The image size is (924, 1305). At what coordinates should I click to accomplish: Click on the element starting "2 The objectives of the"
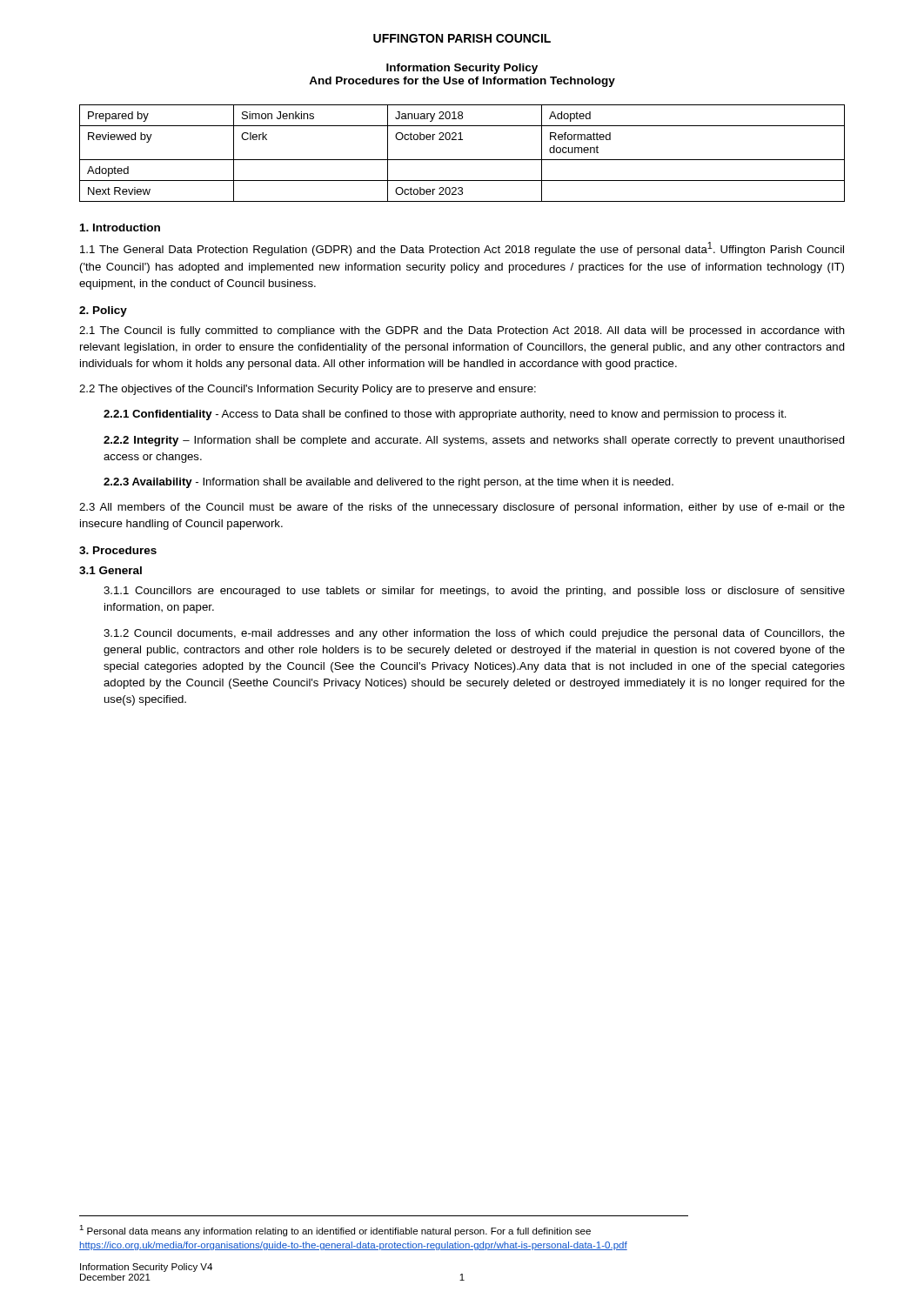[308, 389]
